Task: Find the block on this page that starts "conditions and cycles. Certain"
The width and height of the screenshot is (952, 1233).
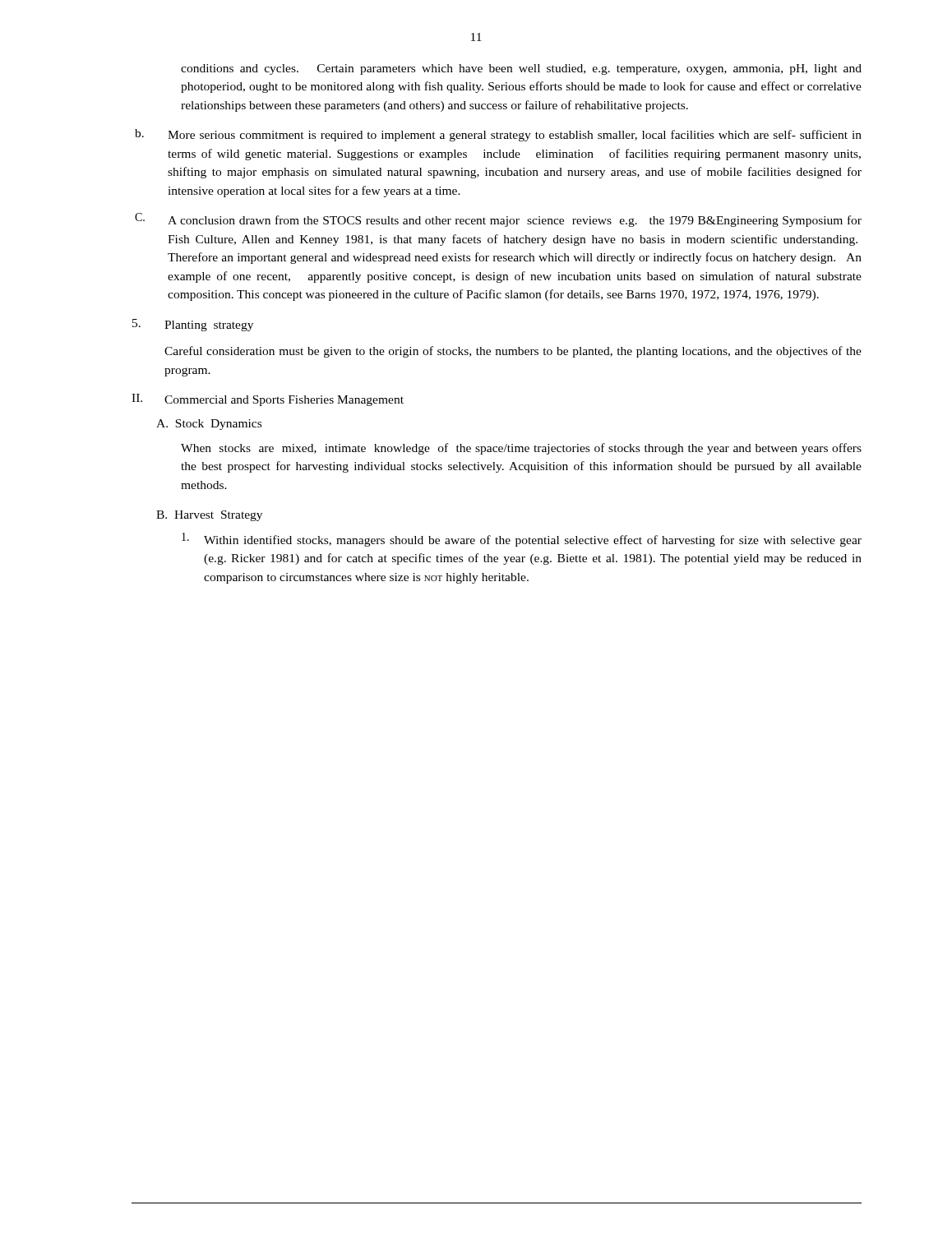Action: (x=521, y=86)
